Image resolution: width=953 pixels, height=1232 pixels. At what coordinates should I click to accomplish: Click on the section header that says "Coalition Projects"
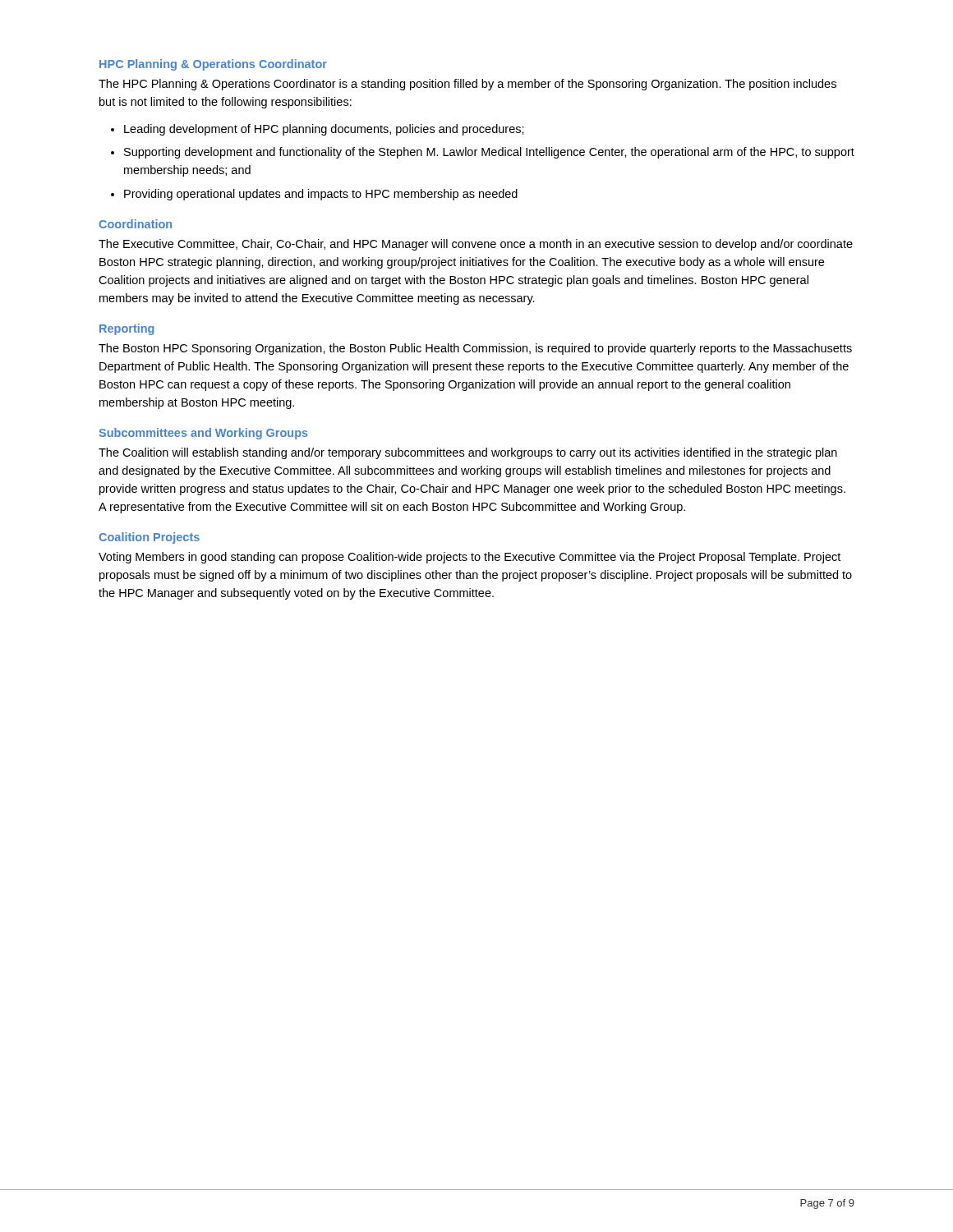pos(149,537)
